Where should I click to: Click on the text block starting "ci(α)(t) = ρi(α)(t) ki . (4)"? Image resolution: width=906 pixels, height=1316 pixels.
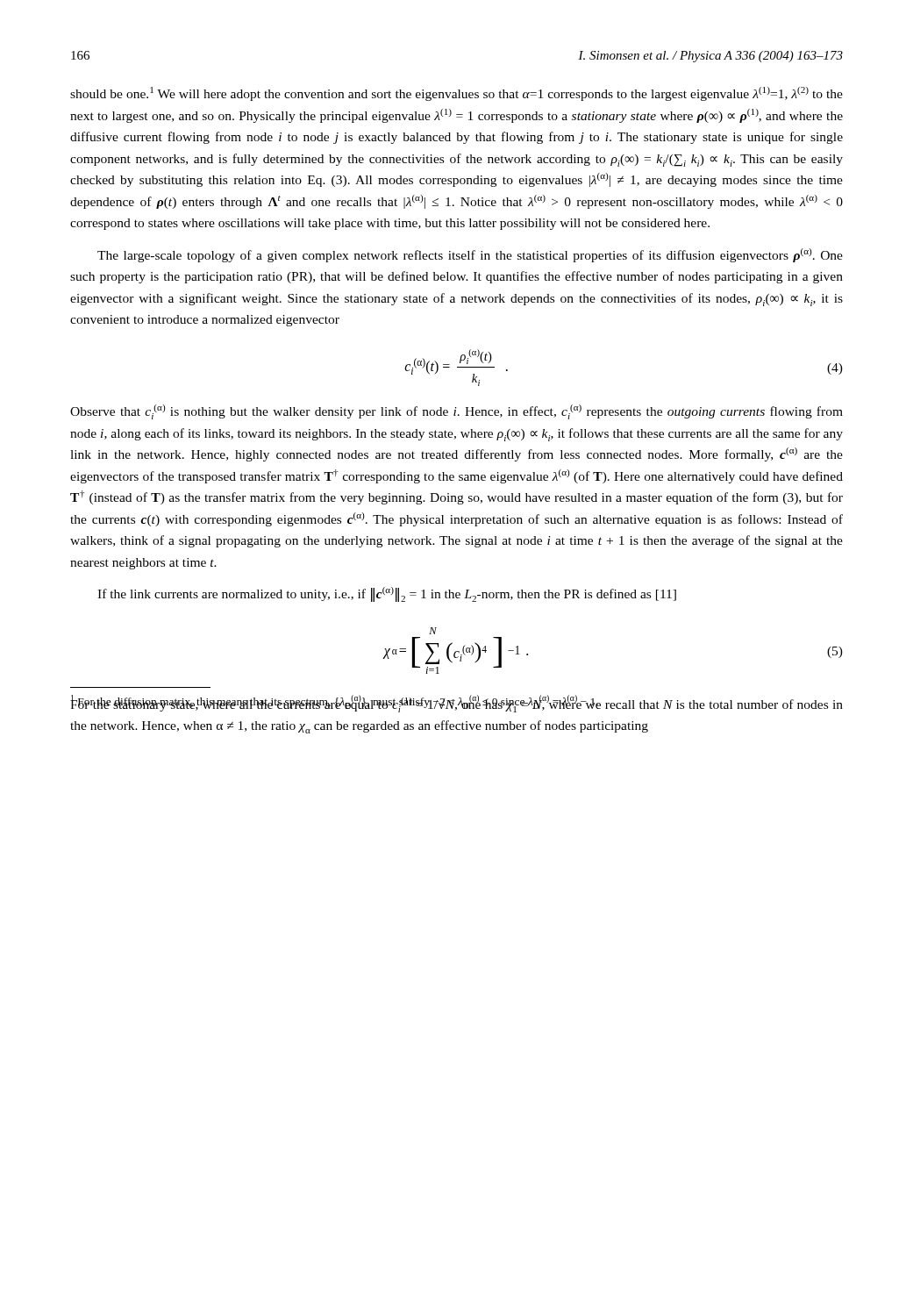point(476,367)
